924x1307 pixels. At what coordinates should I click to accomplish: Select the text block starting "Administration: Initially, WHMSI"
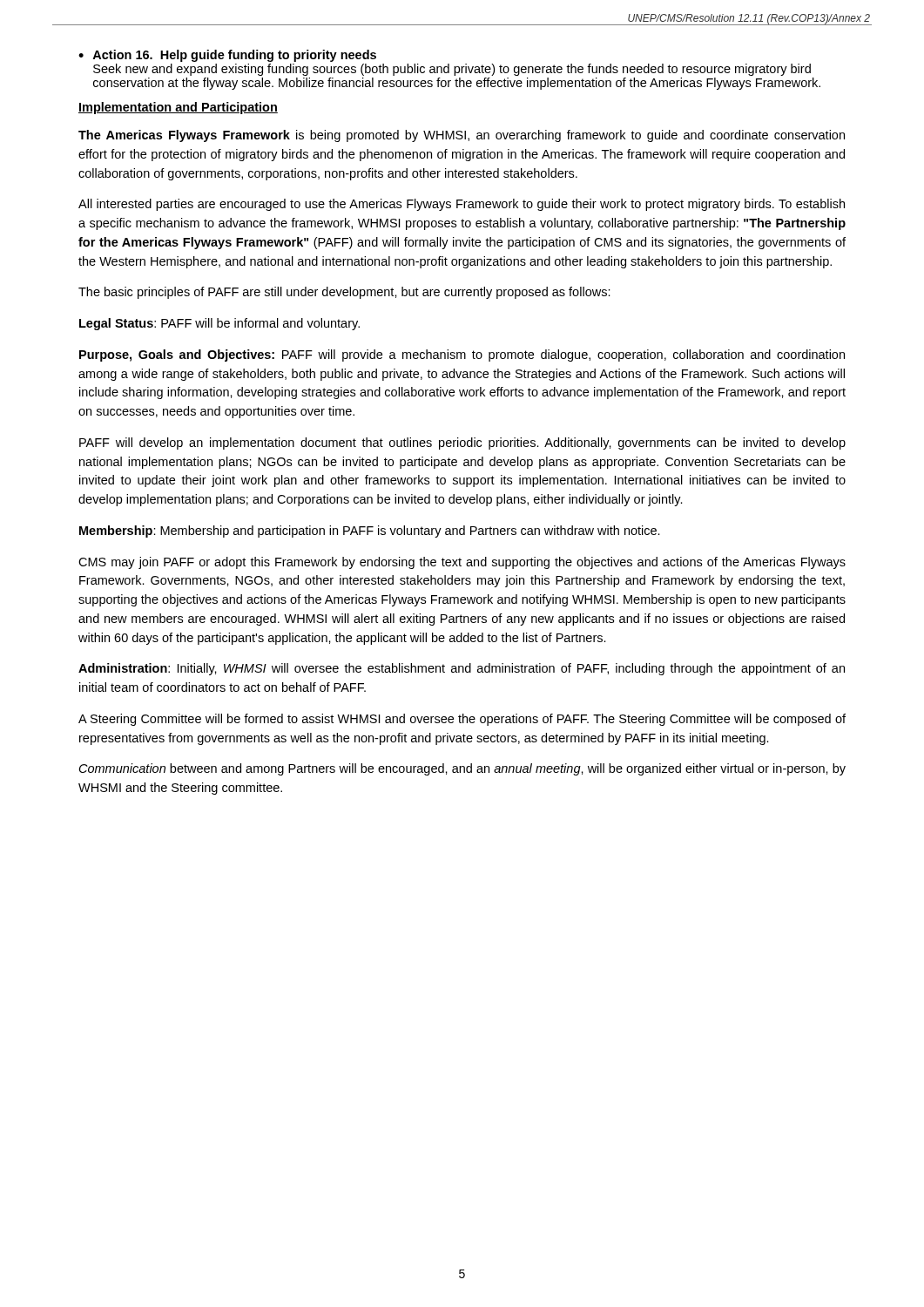pos(462,679)
